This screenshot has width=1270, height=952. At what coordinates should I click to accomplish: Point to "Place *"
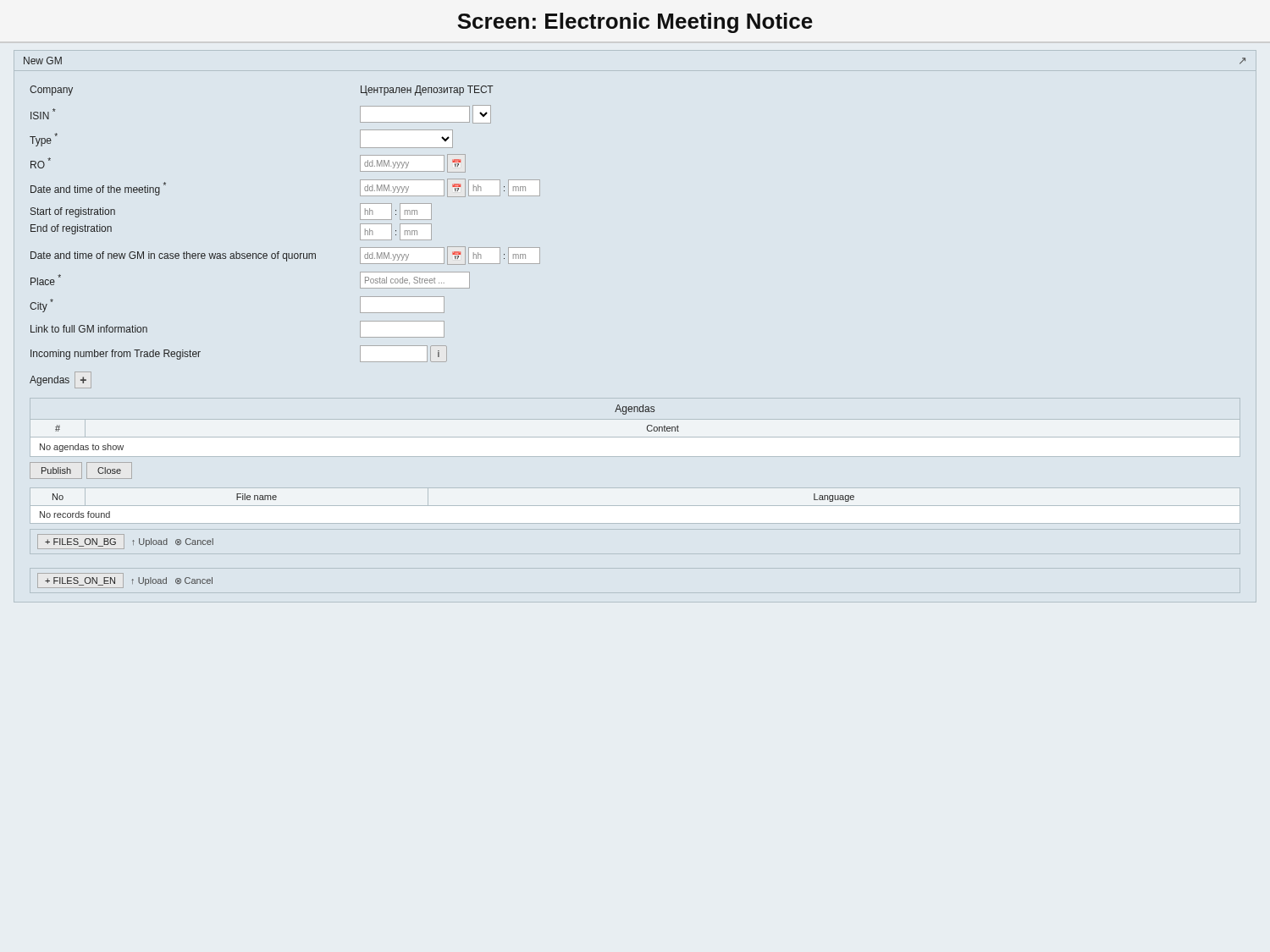pos(38,280)
